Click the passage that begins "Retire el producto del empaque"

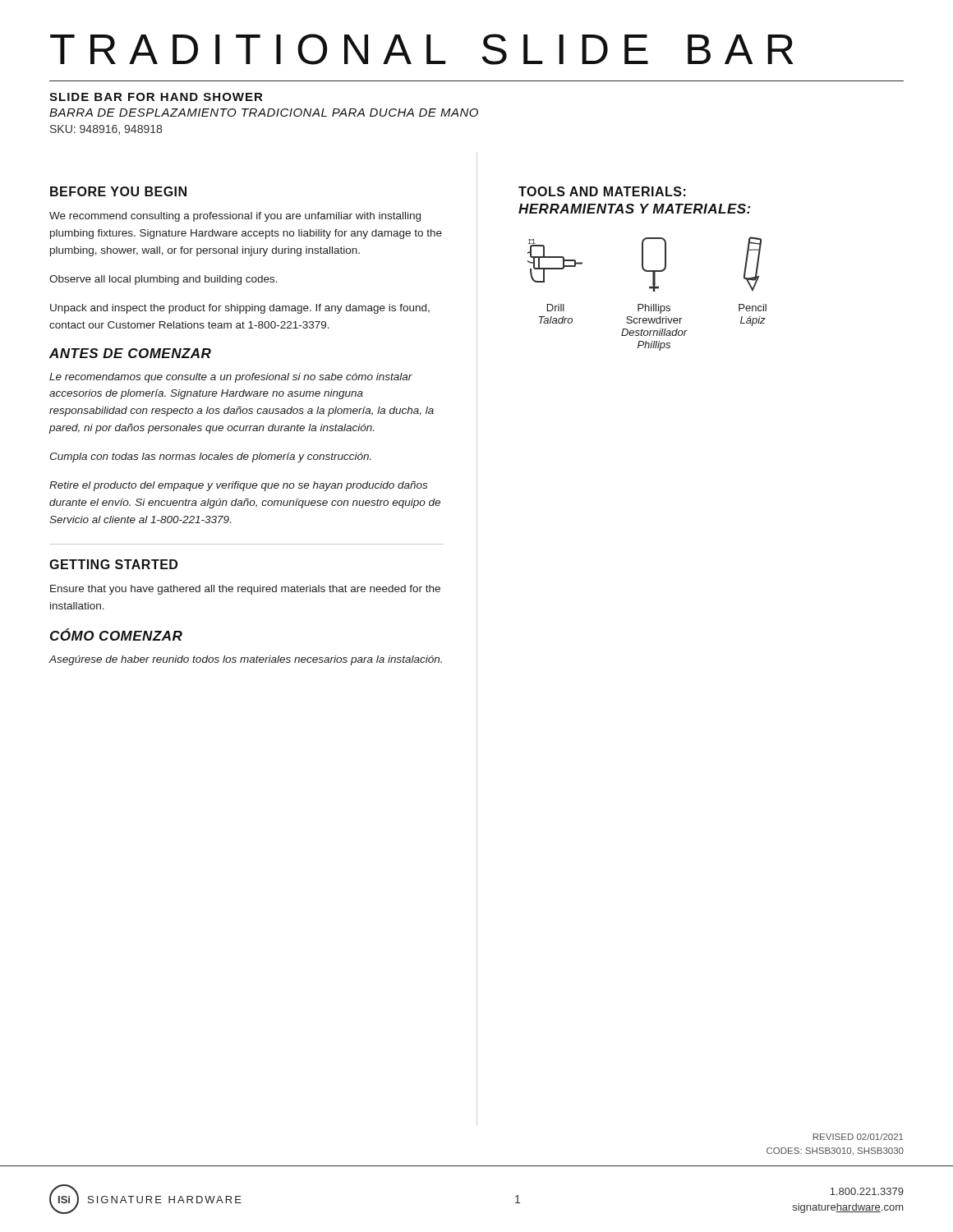(246, 503)
